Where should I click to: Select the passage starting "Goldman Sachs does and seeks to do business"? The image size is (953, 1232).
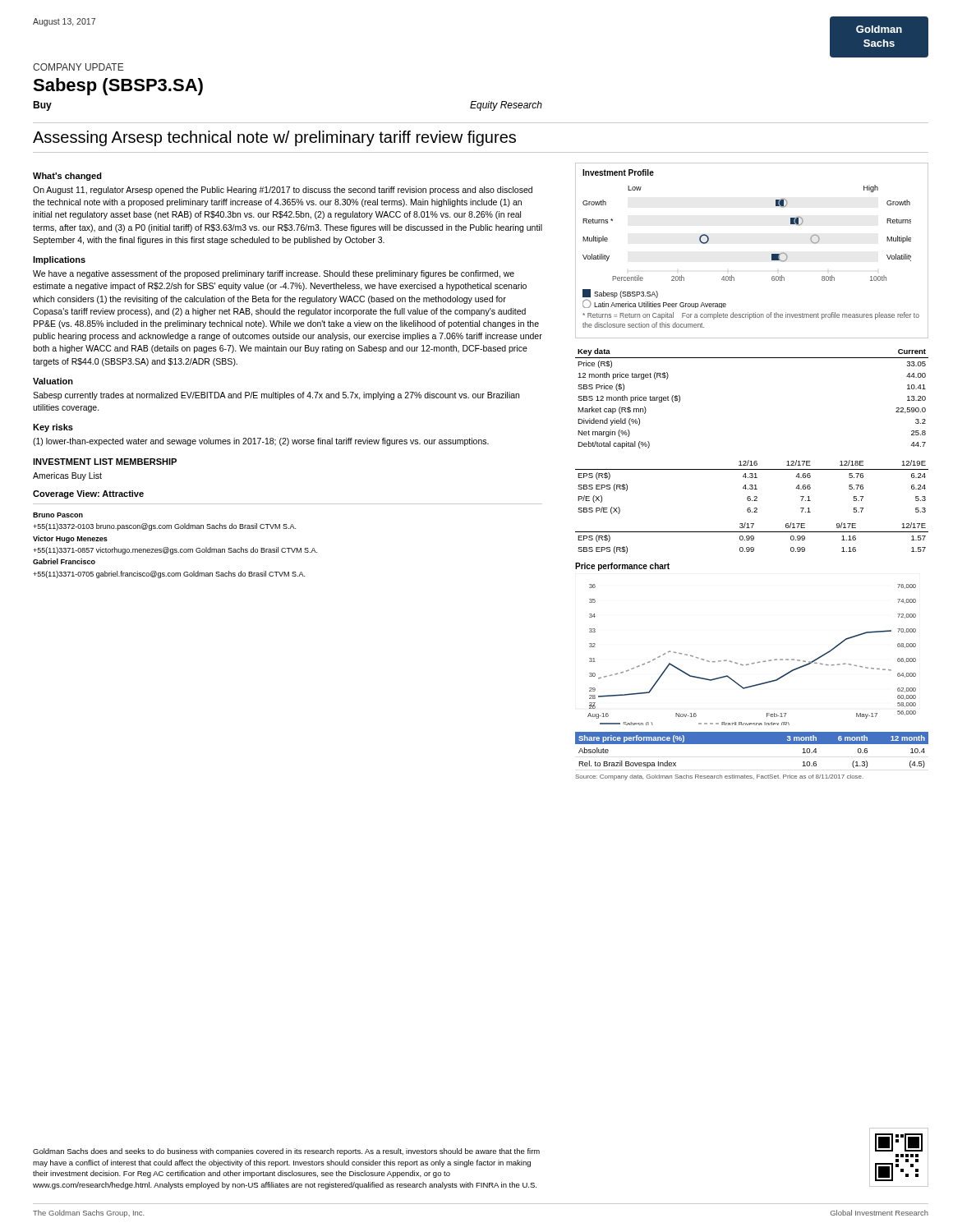[286, 1168]
